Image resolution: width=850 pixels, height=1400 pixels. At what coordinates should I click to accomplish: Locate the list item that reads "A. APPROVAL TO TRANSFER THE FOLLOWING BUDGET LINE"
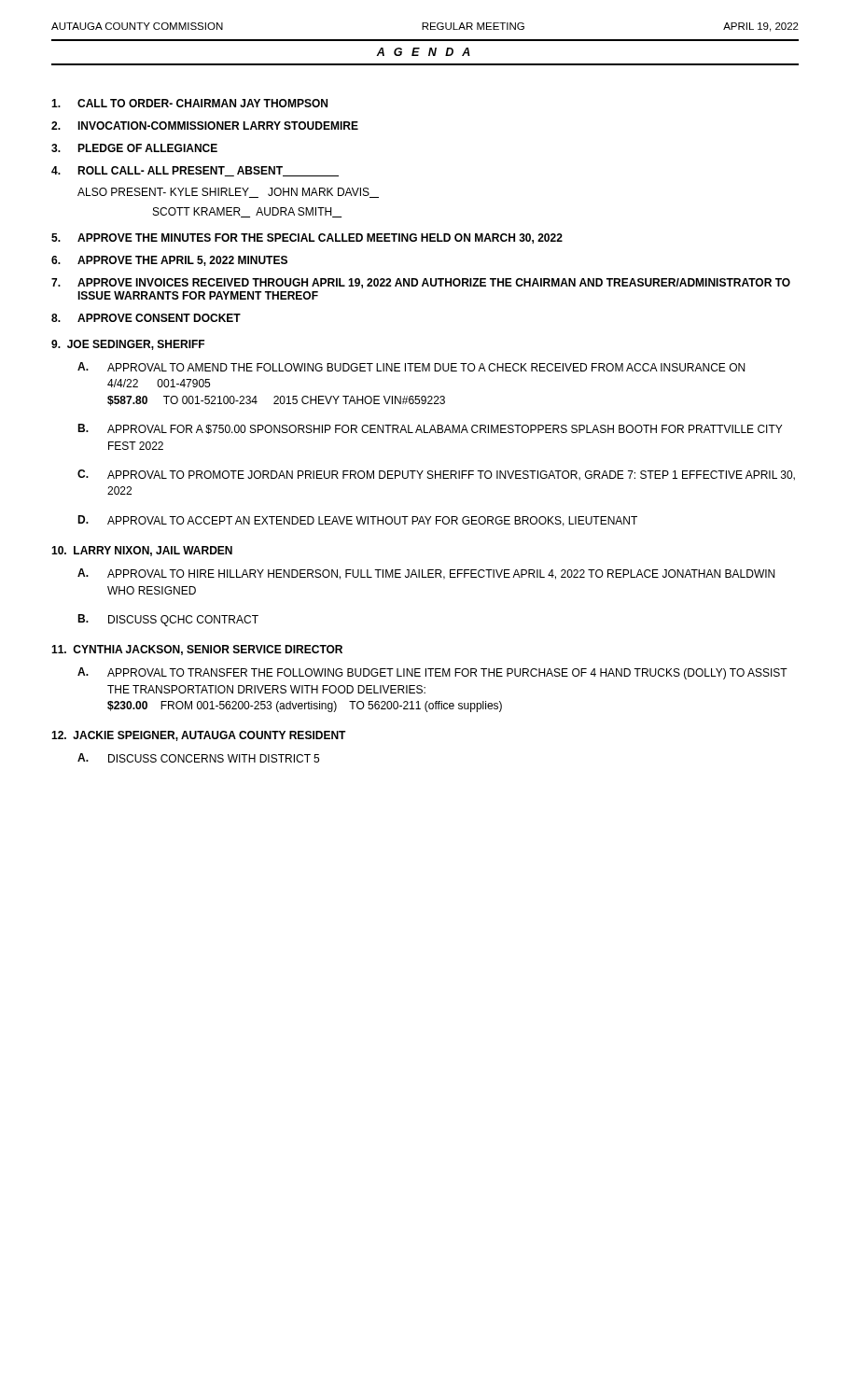[438, 690]
